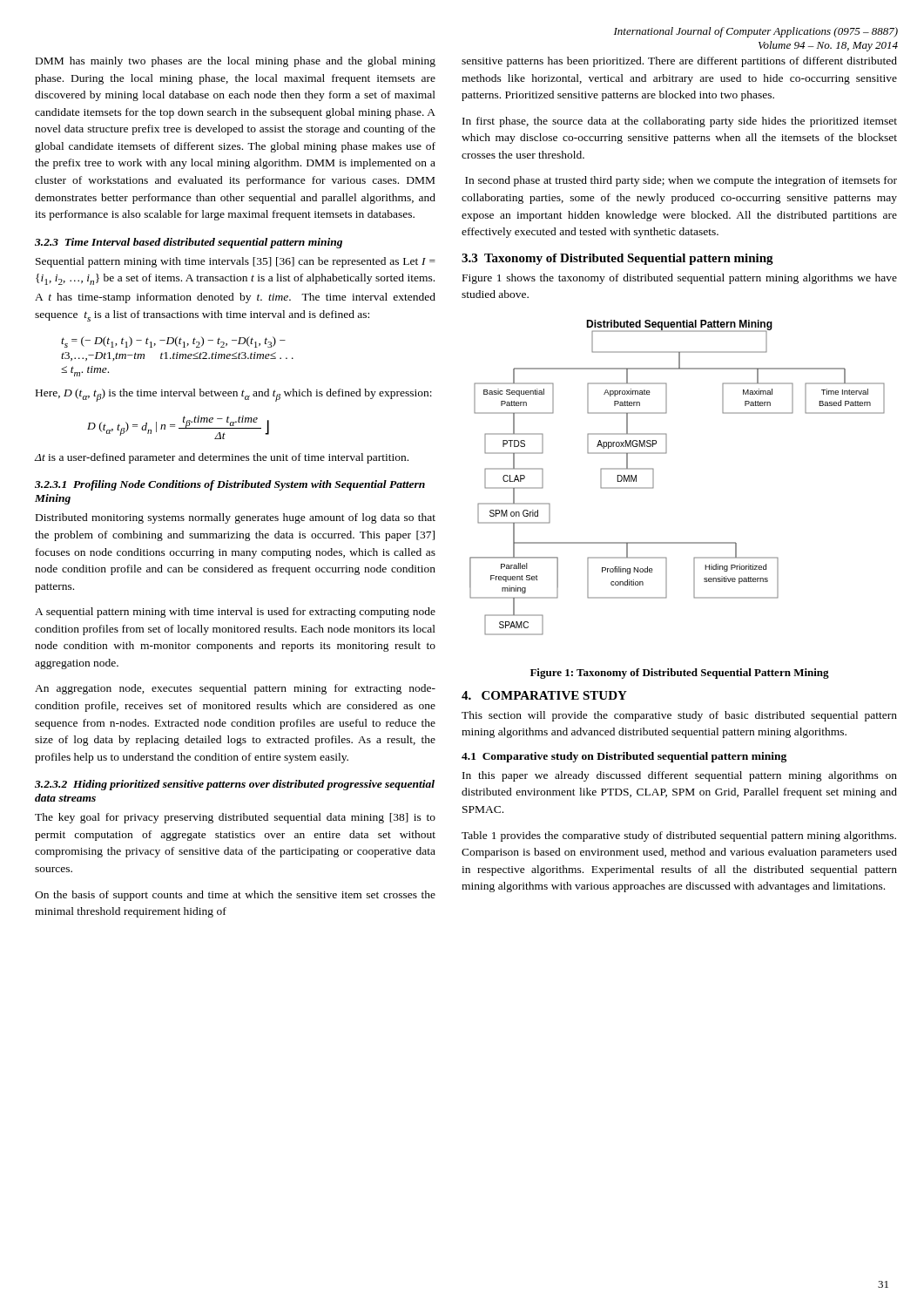Locate the text starting "4.1 Comparative study on"
The height and width of the screenshot is (1307, 924).
click(x=624, y=756)
